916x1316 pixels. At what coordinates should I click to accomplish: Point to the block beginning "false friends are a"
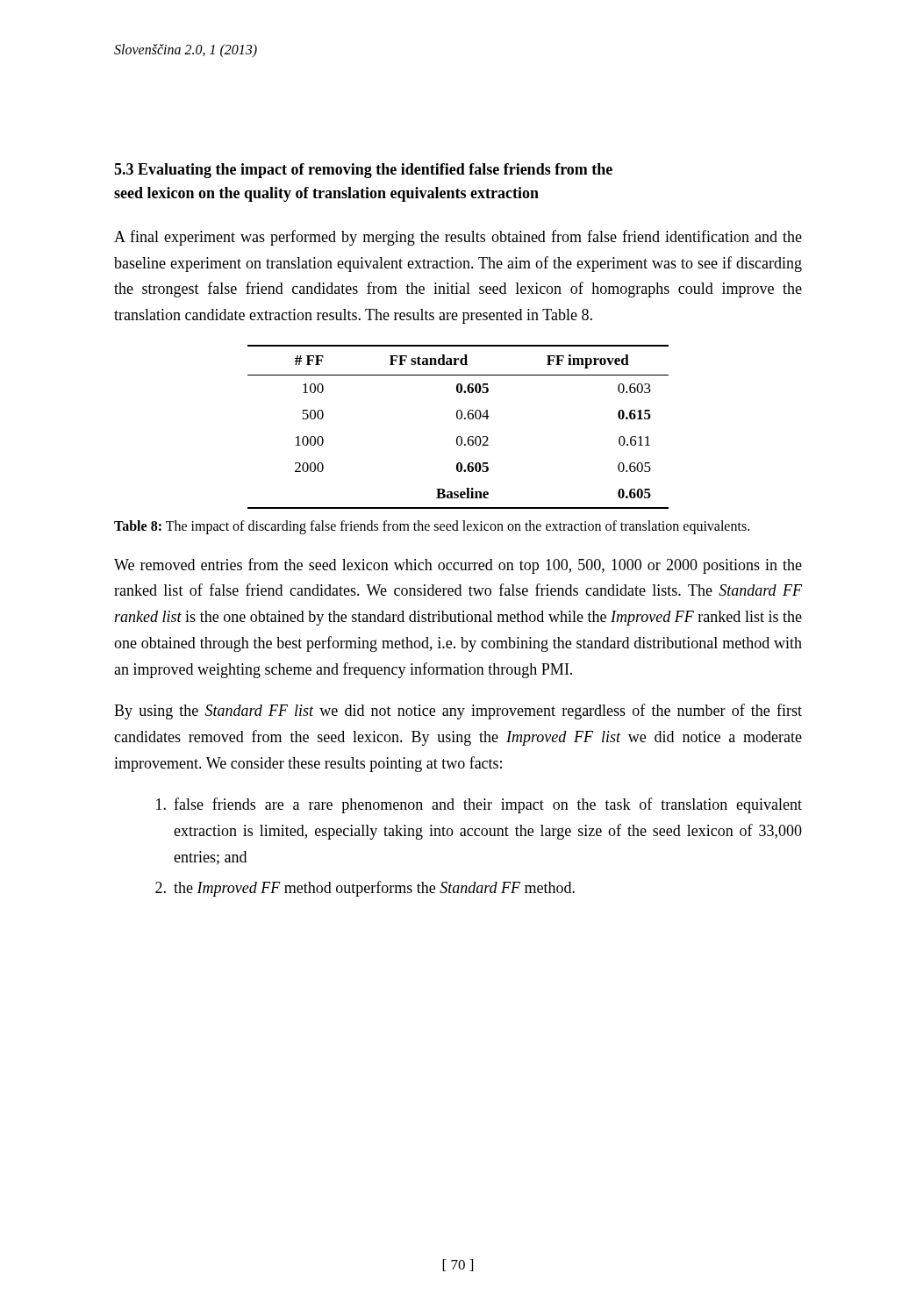click(472, 832)
